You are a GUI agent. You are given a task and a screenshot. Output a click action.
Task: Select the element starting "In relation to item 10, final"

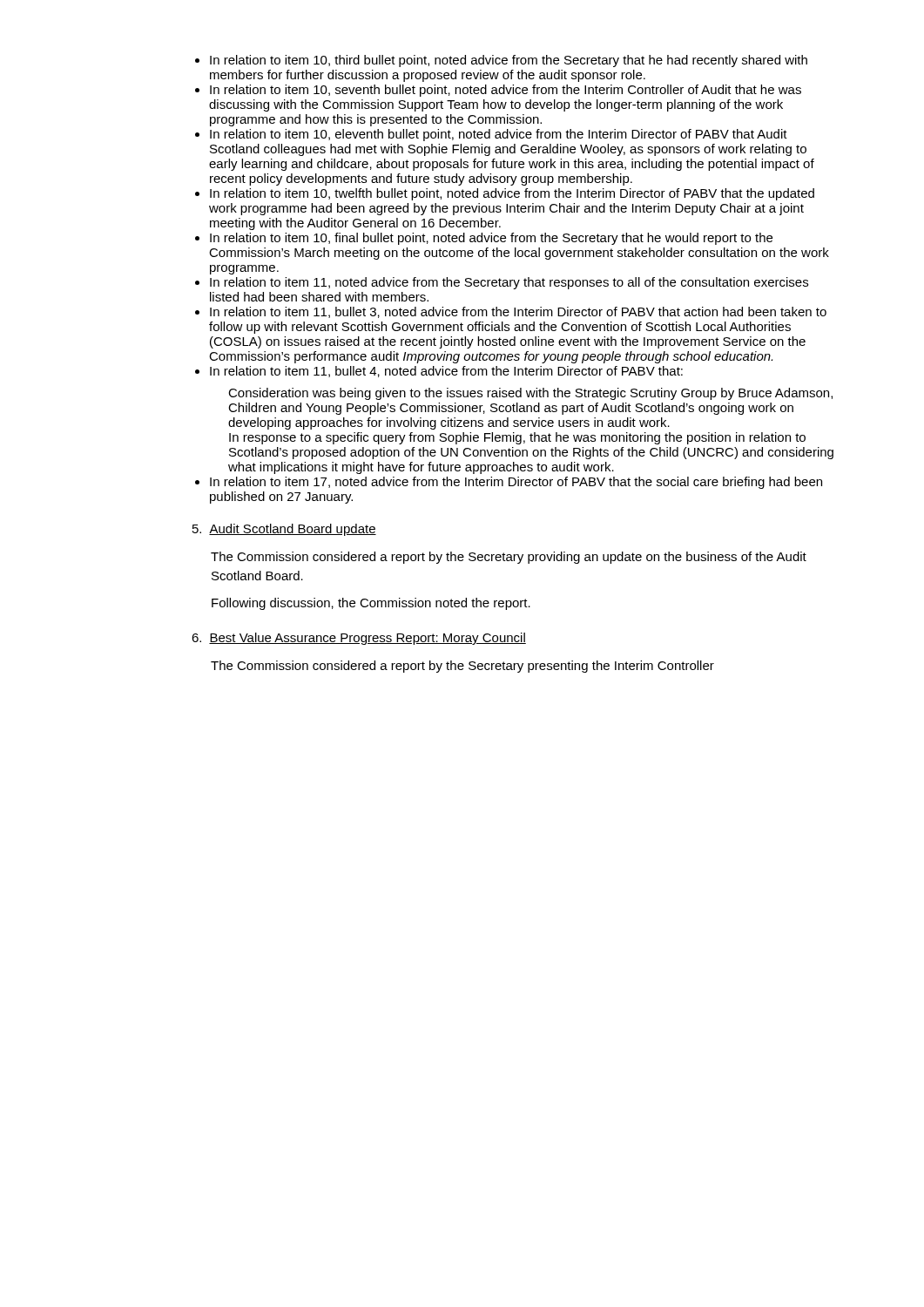523,252
